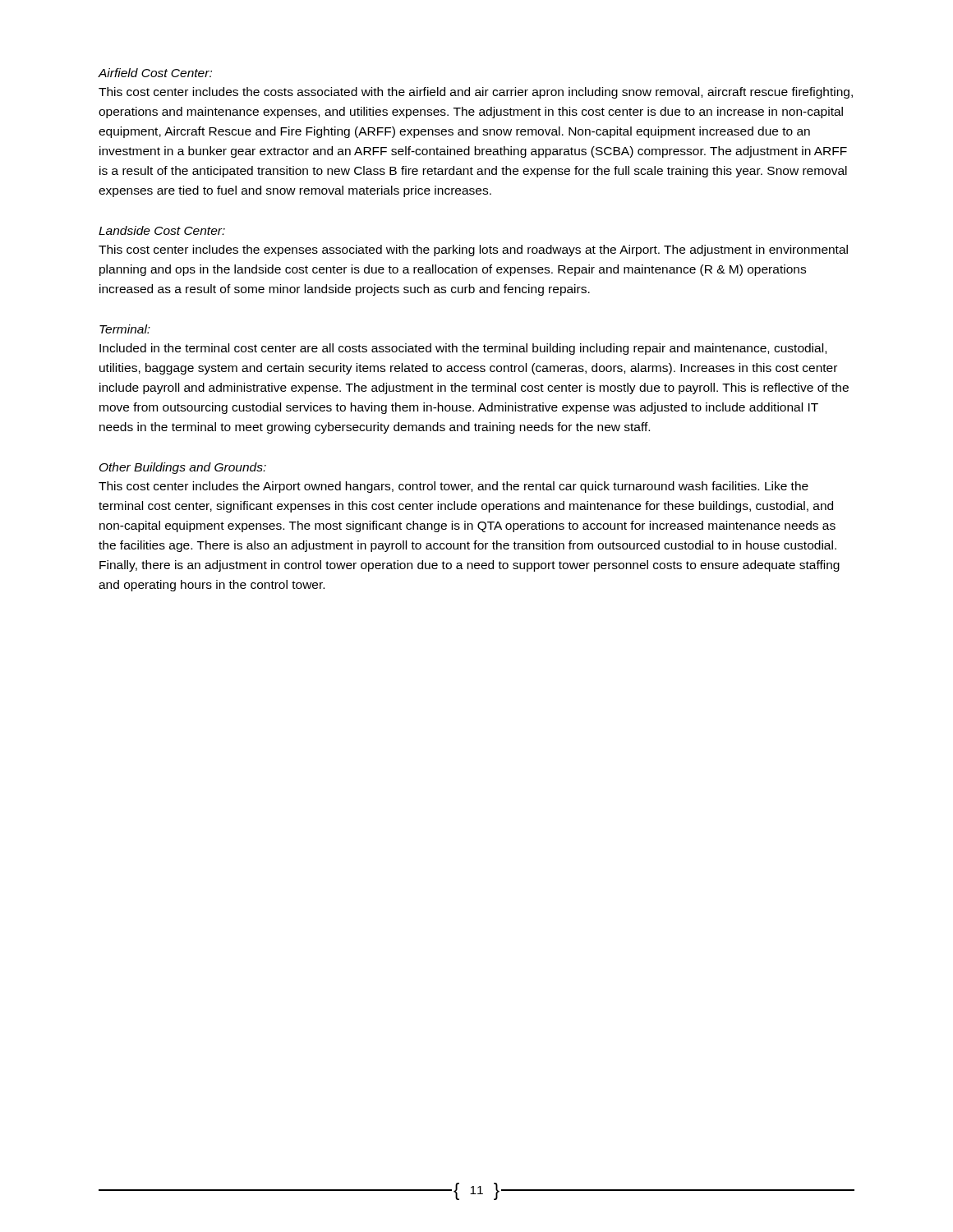The image size is (953, 1232).
Task: Select the section header containing "Airfield Cost Center:"
Action: (156, 73)
